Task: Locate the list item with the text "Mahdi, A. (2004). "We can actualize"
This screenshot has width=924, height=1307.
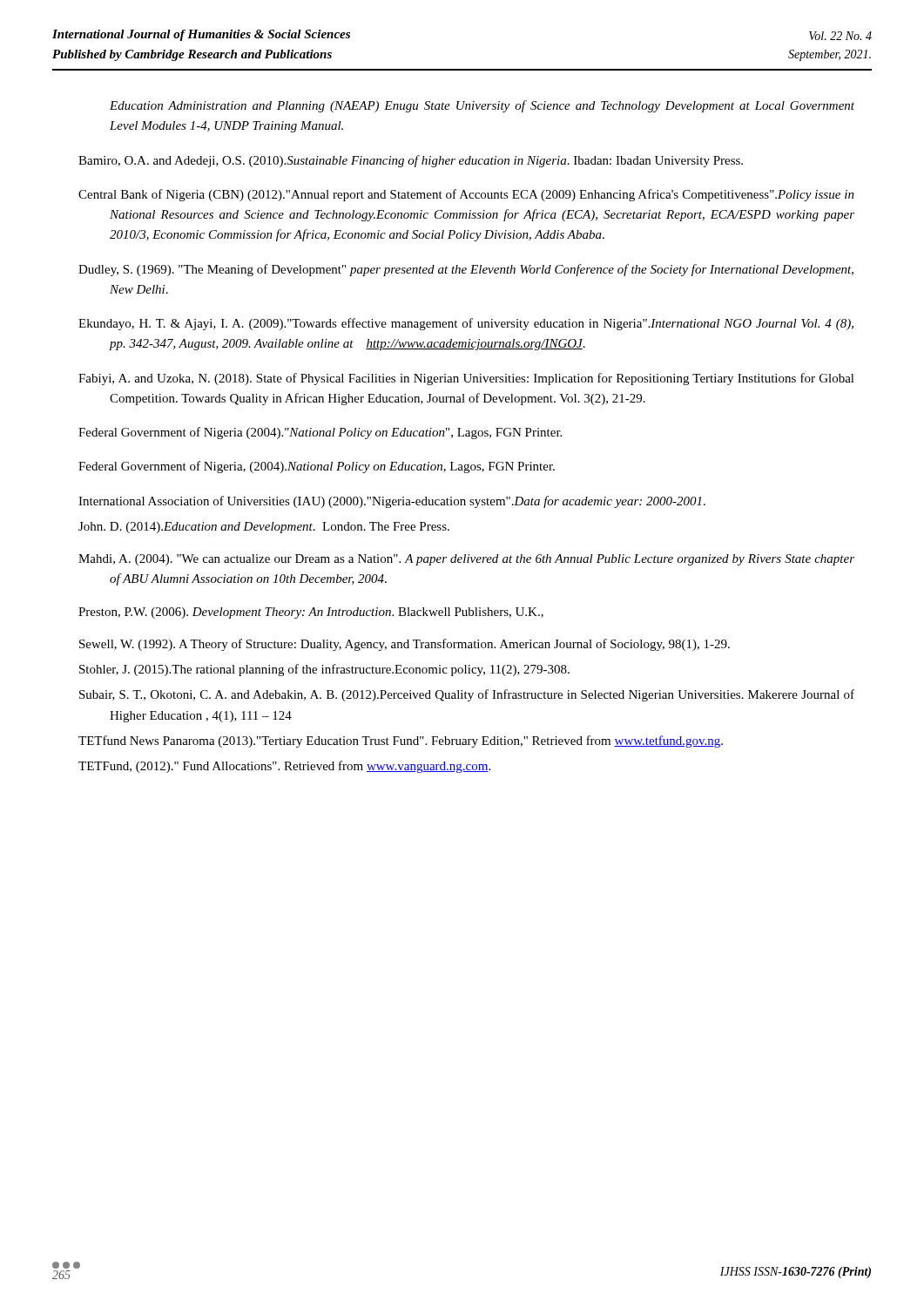Action: tap(466, 569)
